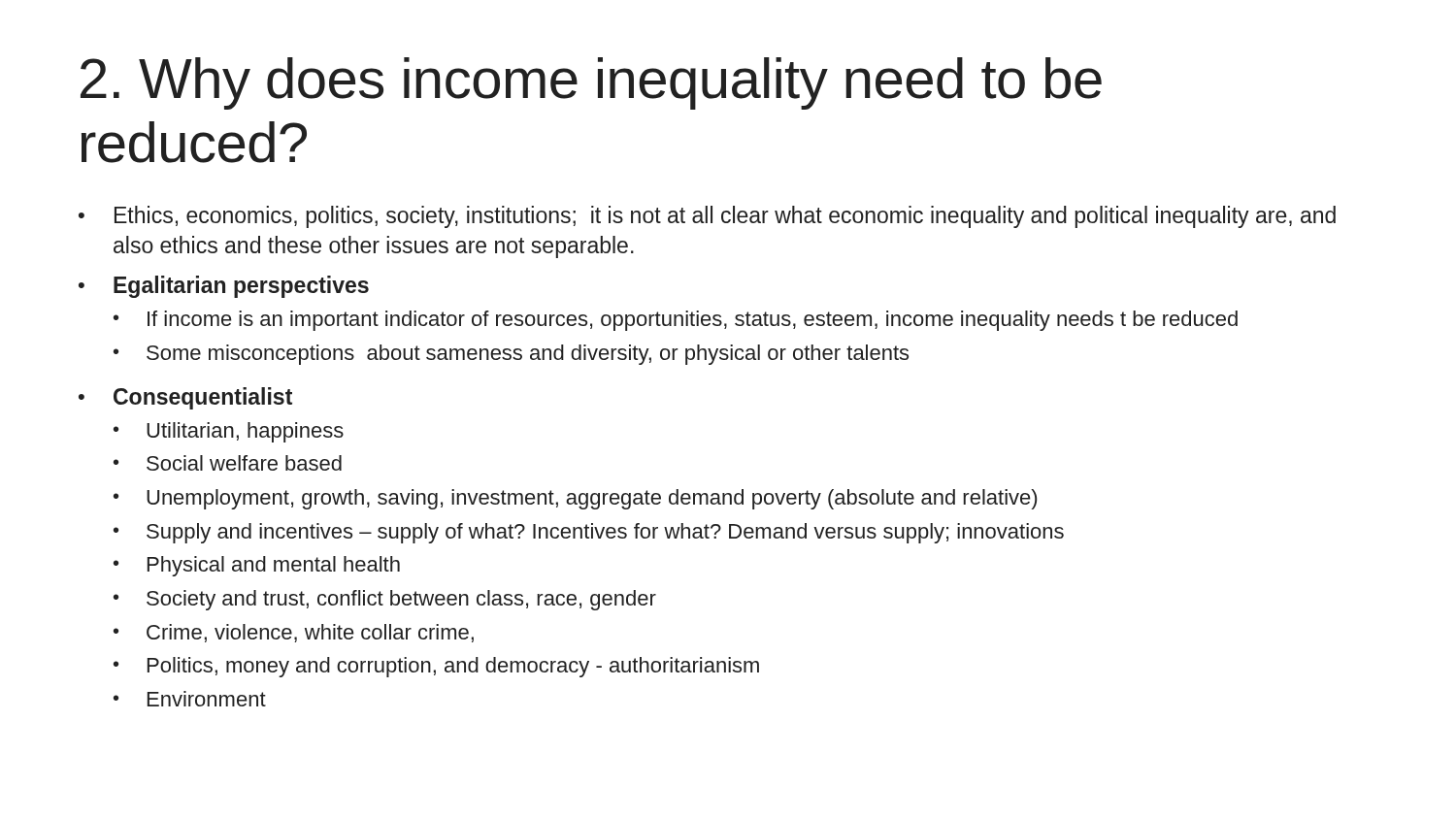Click where it says "• Utilitarian, happiness"
The image size is (1456, 819).
(229, 432)
